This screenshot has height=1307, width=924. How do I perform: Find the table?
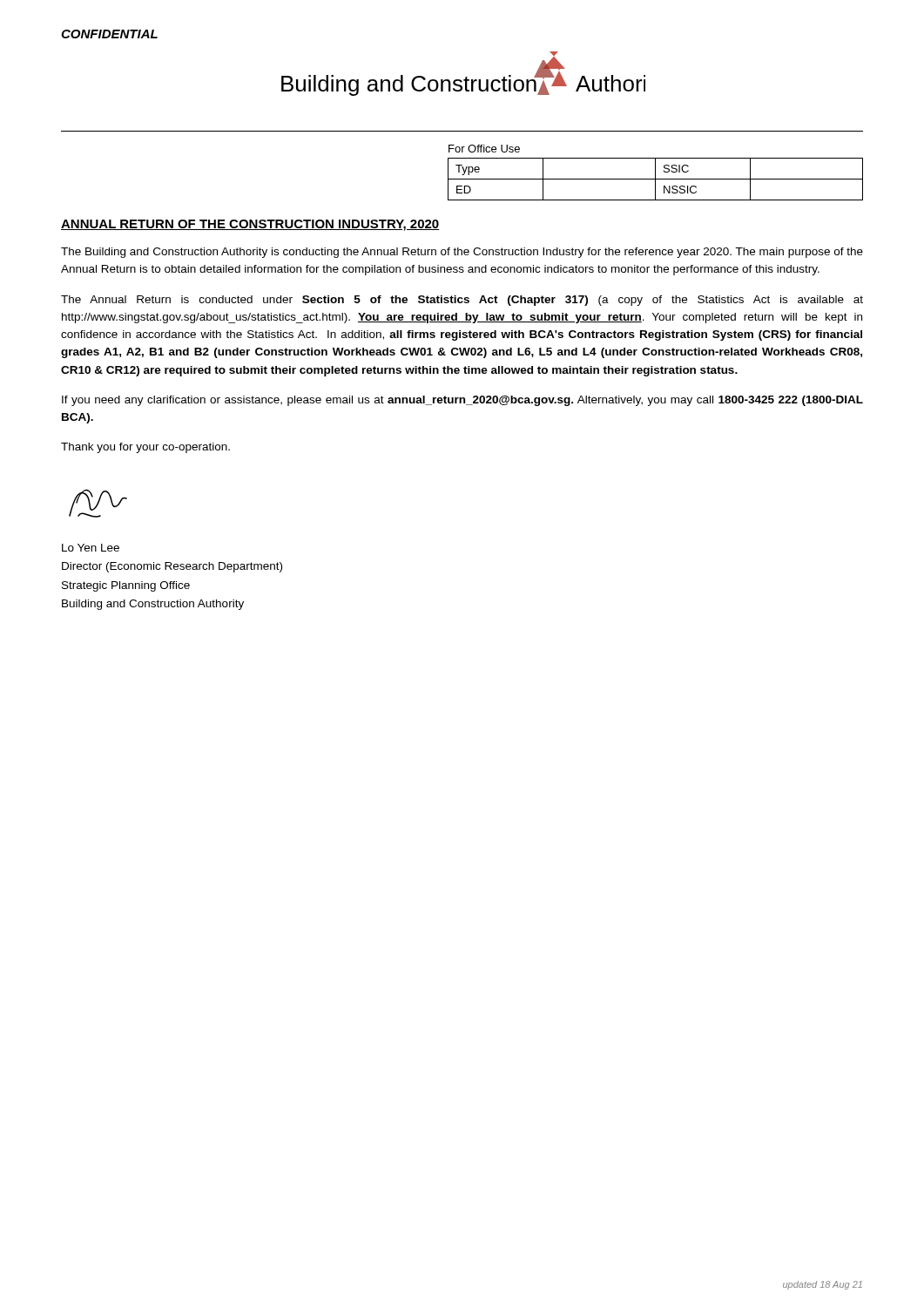click(x=462, y=171)
